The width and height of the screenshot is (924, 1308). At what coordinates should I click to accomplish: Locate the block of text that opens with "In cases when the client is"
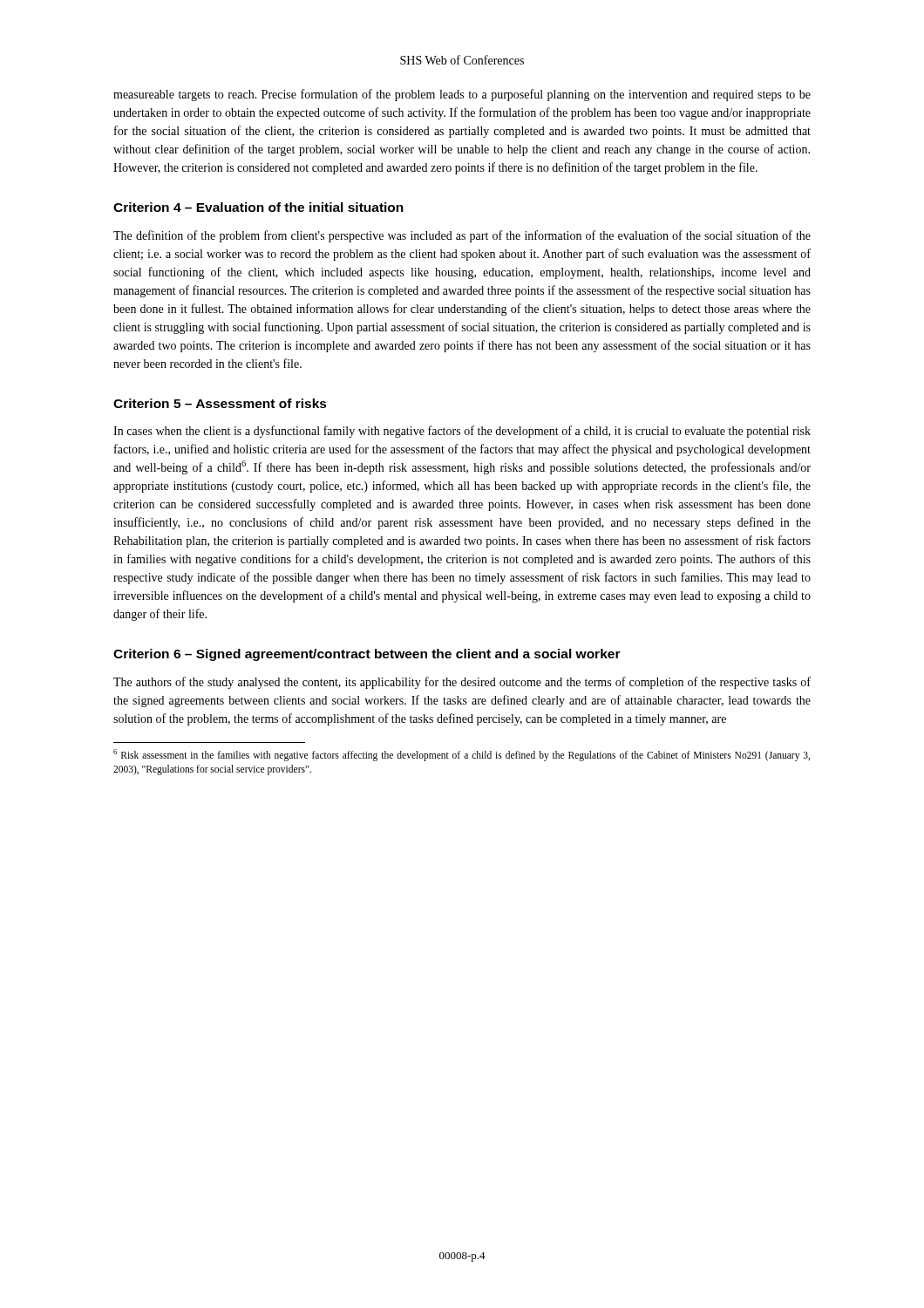(x=462, y=523)
